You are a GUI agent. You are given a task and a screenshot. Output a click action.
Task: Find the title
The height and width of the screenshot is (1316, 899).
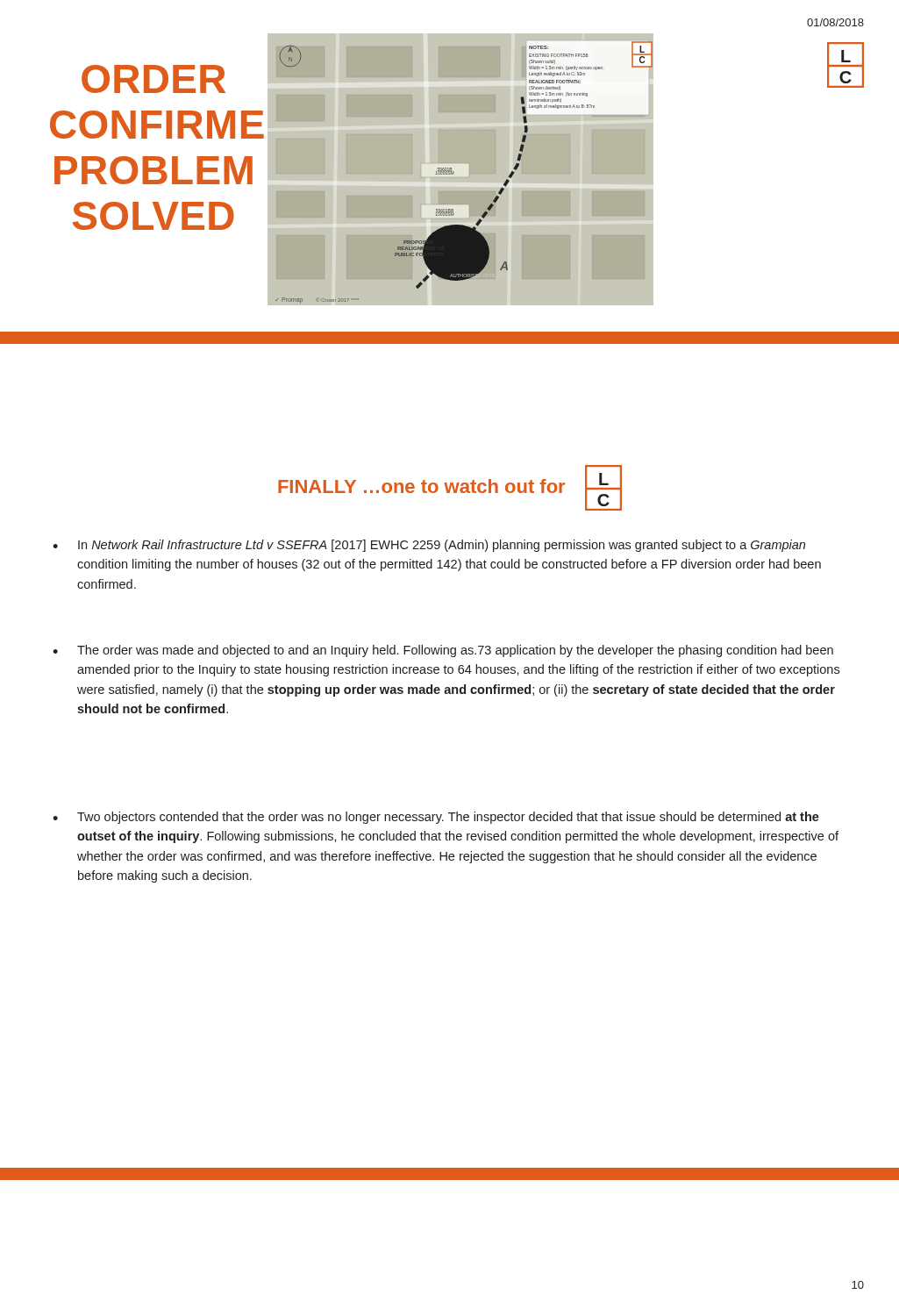click(154, 148)
